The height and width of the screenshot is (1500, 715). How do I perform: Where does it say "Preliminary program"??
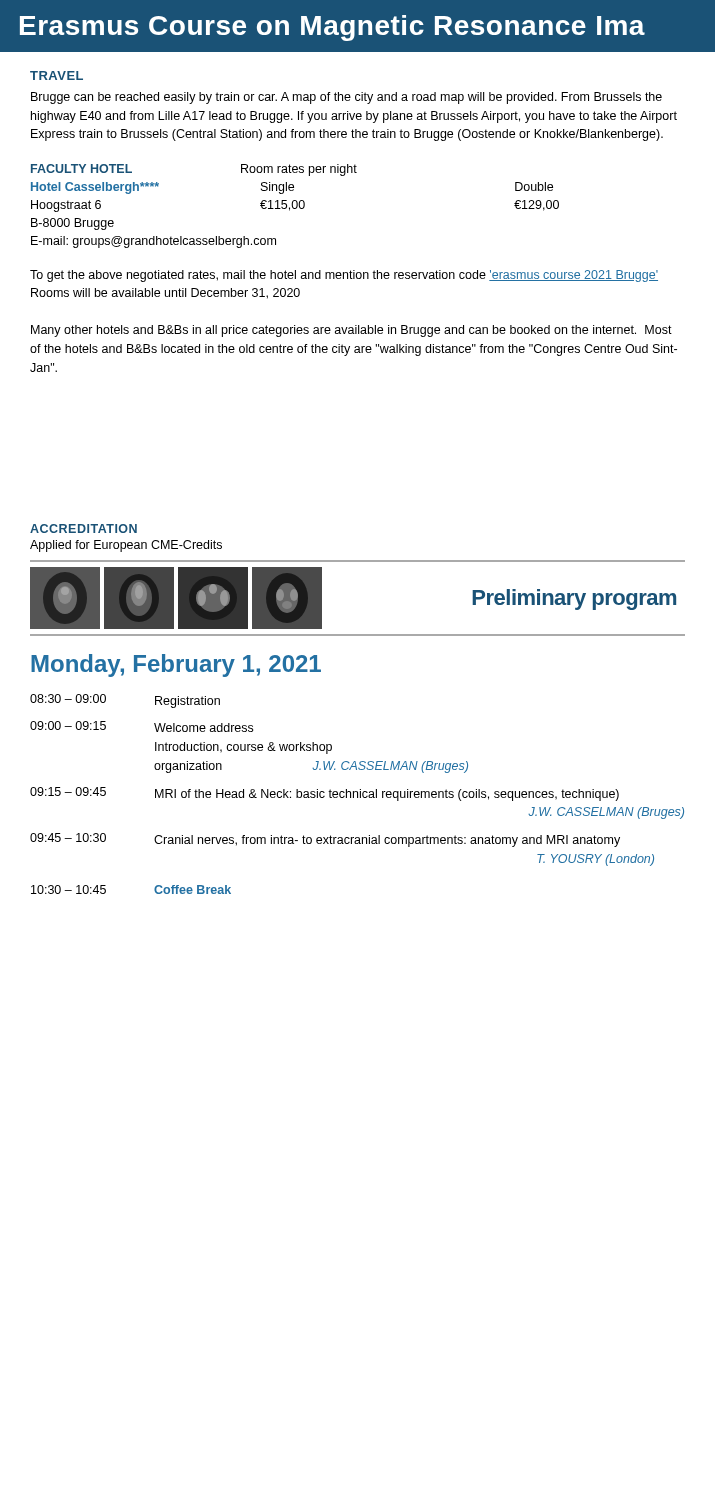point(574,598)
